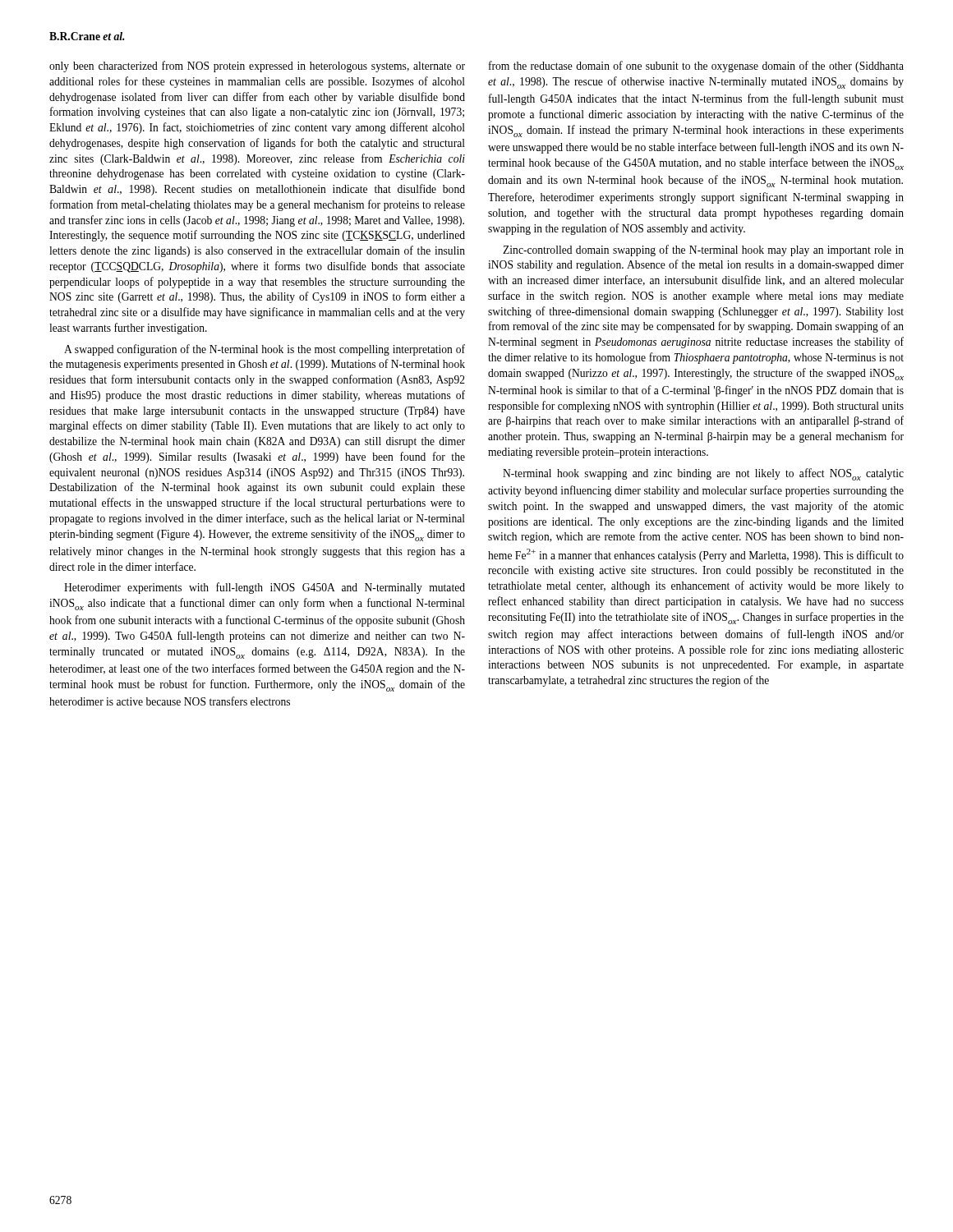Click on the text block starting "Heterodimer experiments with full-length iNOS G450A"
The height and width of the screenshot is (1232, 953).
pyautogui.click(x=257, y=645)
